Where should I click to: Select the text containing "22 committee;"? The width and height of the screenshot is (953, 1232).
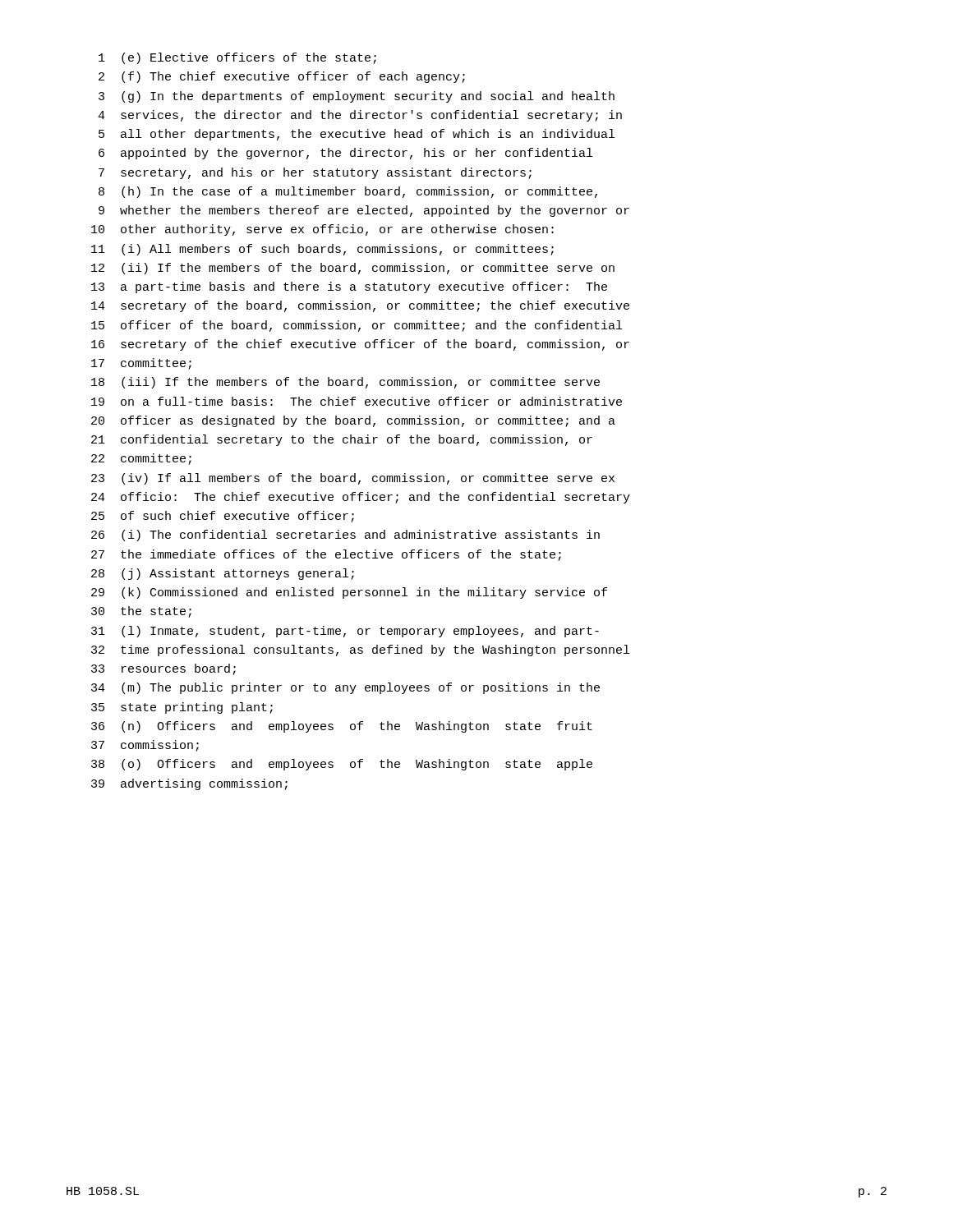(x=141, y=459)
